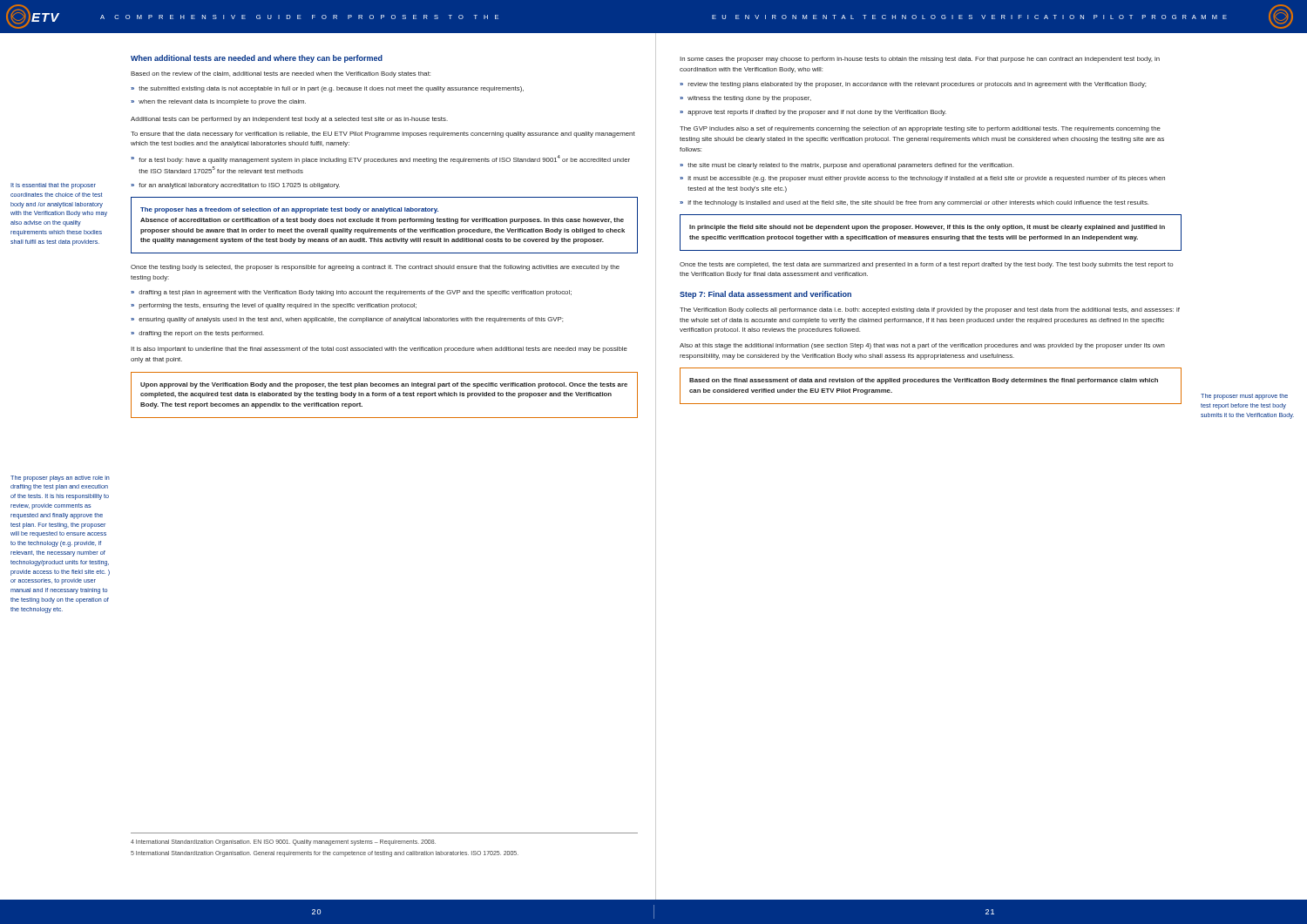Point to the text block starting "The proposer plays"
The height and width of the screenshot is (924, 1307).
pyautogui.click(x=60, y=543)
